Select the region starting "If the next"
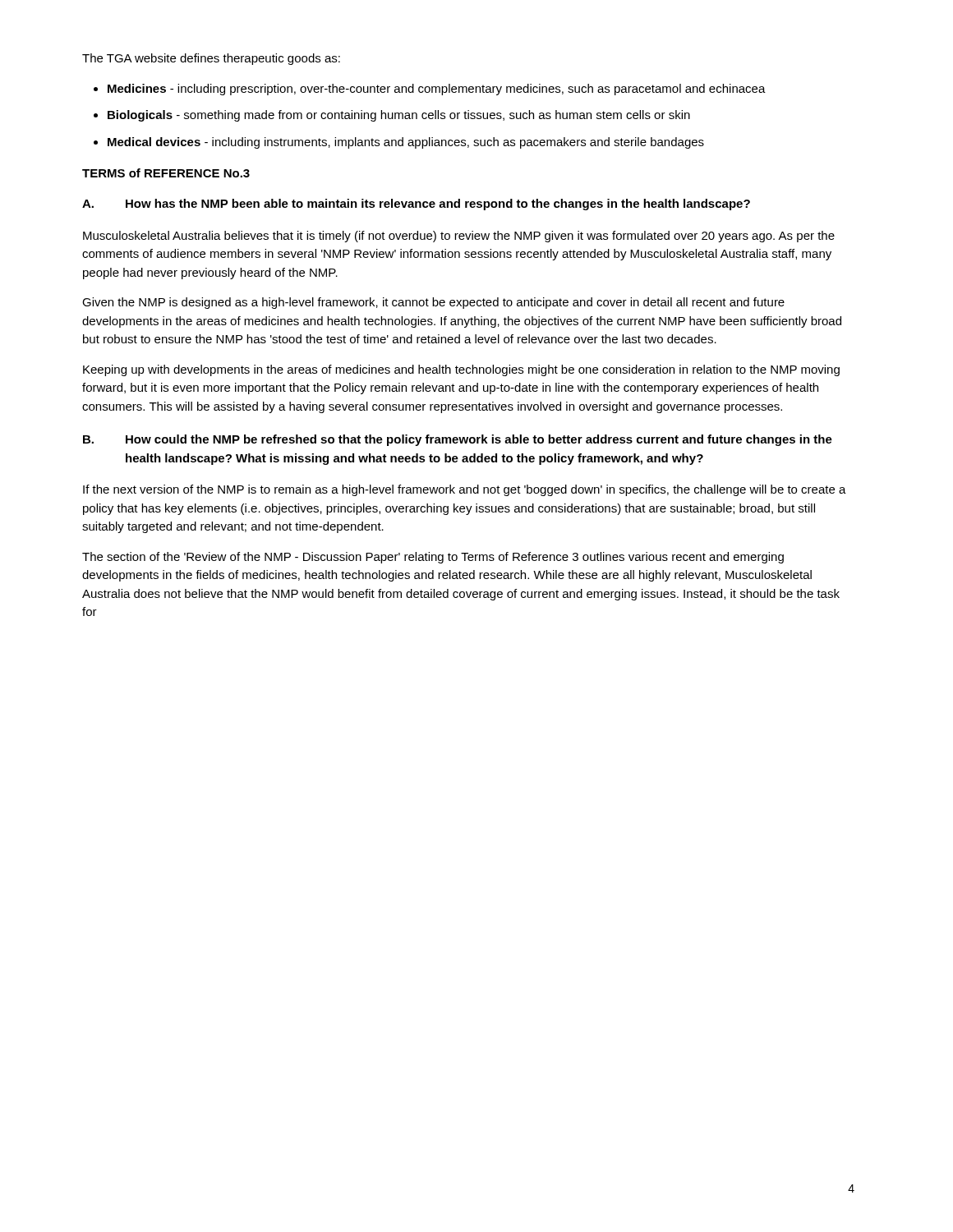 click(x=464, y=508)
